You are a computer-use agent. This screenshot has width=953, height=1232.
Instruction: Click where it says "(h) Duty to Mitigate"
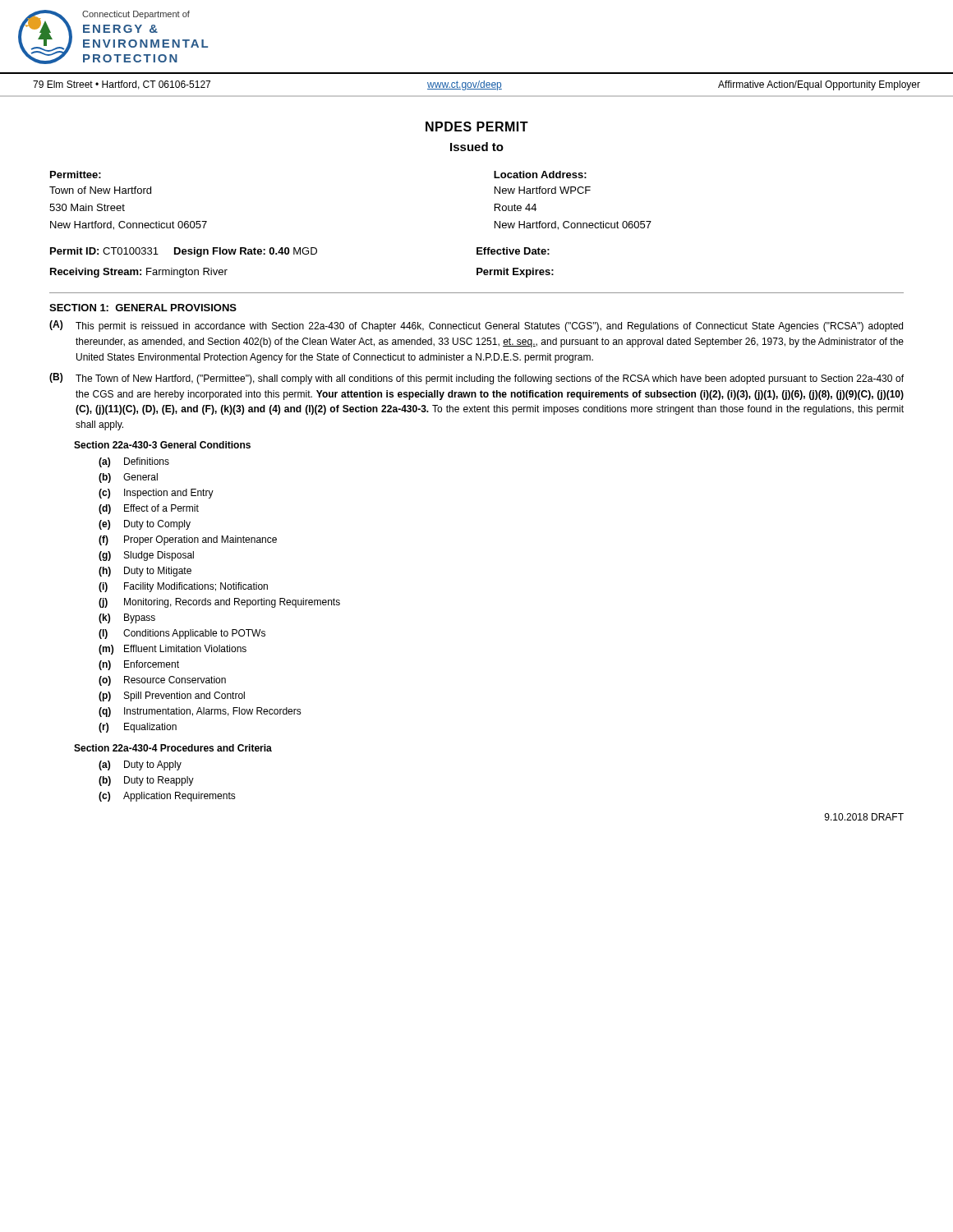tap(145, 570)
